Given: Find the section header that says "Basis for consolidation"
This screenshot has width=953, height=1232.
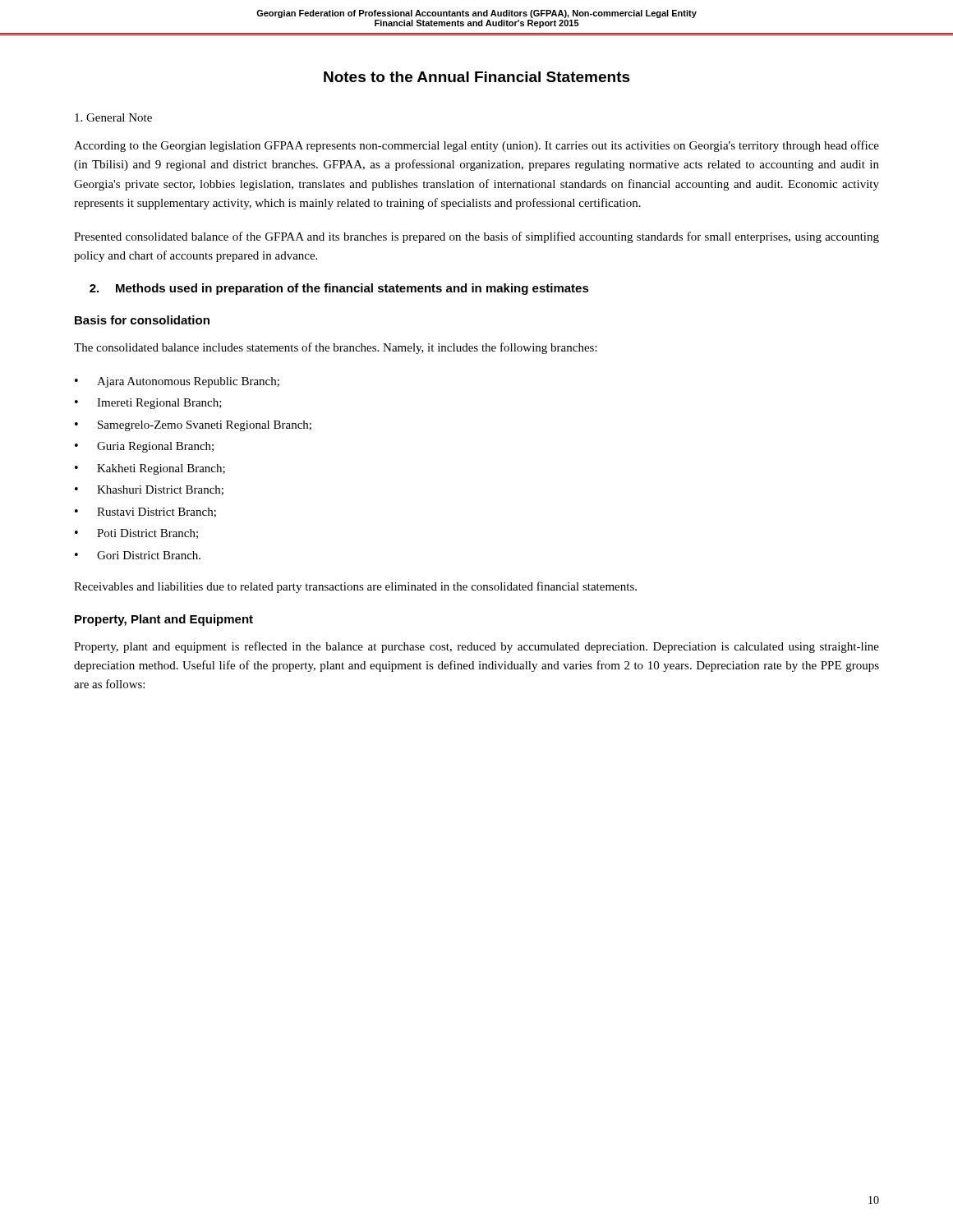Looking at the screenshot, I should (x=142, y=320).
